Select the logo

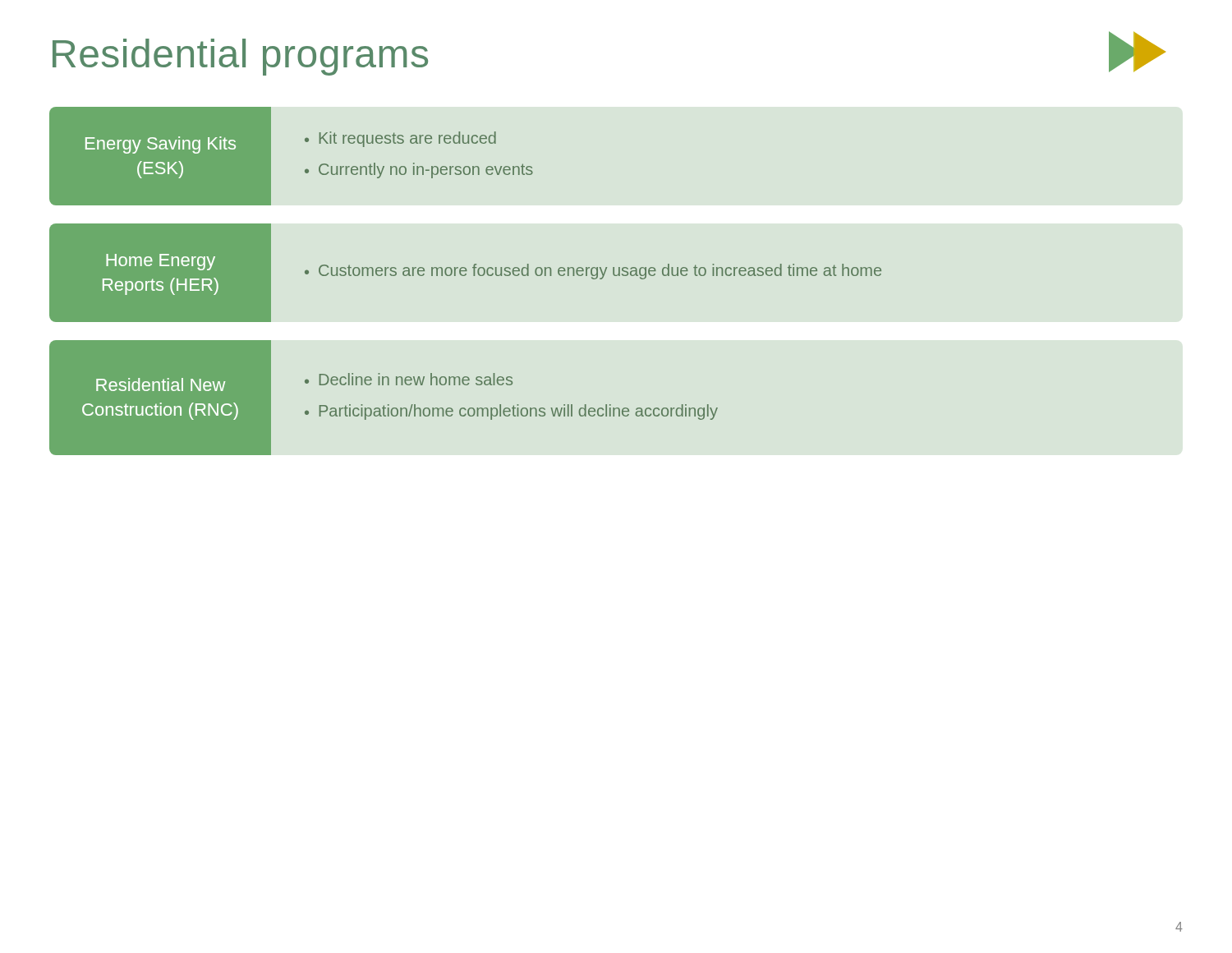click(1146, 53)
